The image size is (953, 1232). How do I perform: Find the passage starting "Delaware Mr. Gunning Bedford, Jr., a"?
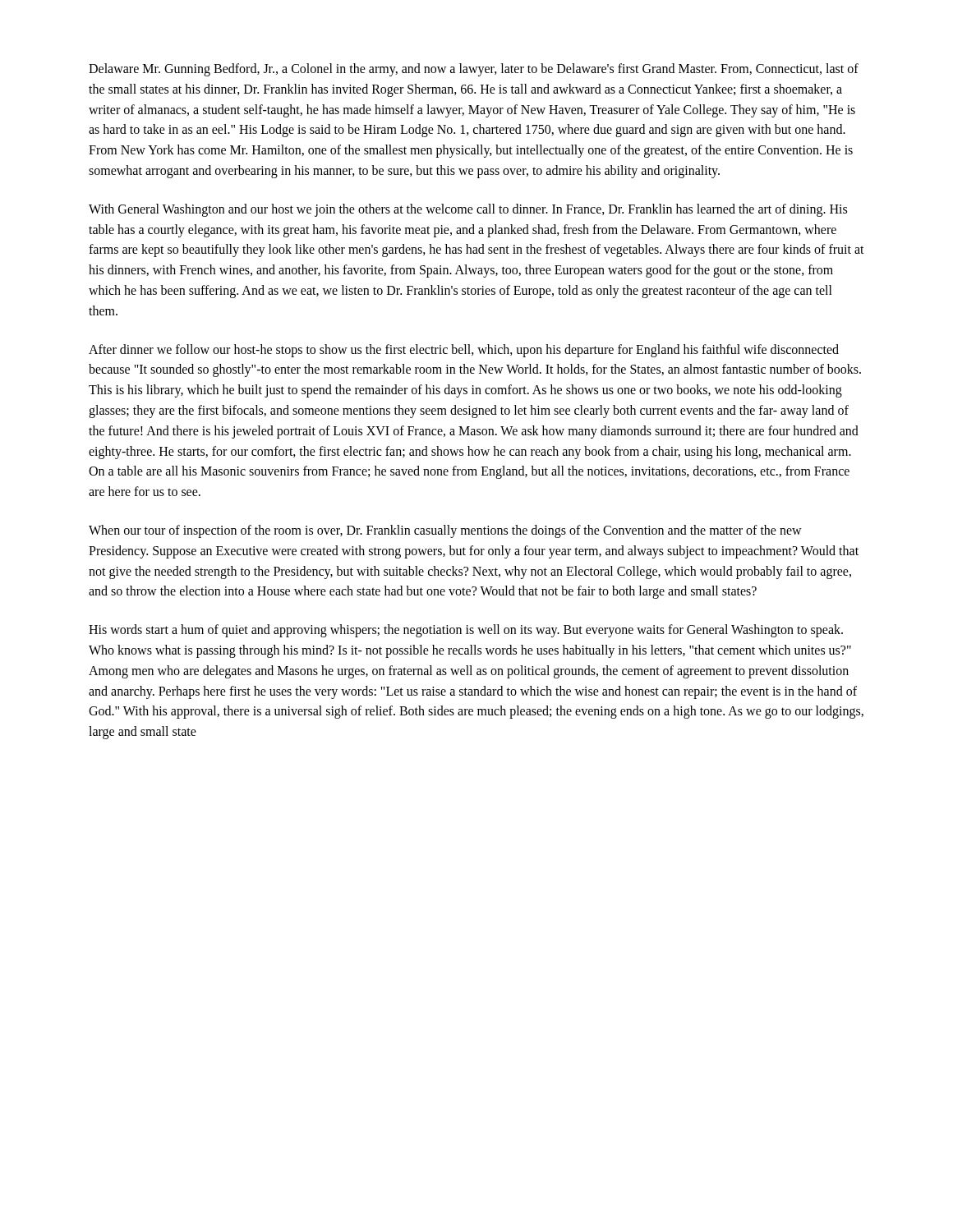(473, 120)
